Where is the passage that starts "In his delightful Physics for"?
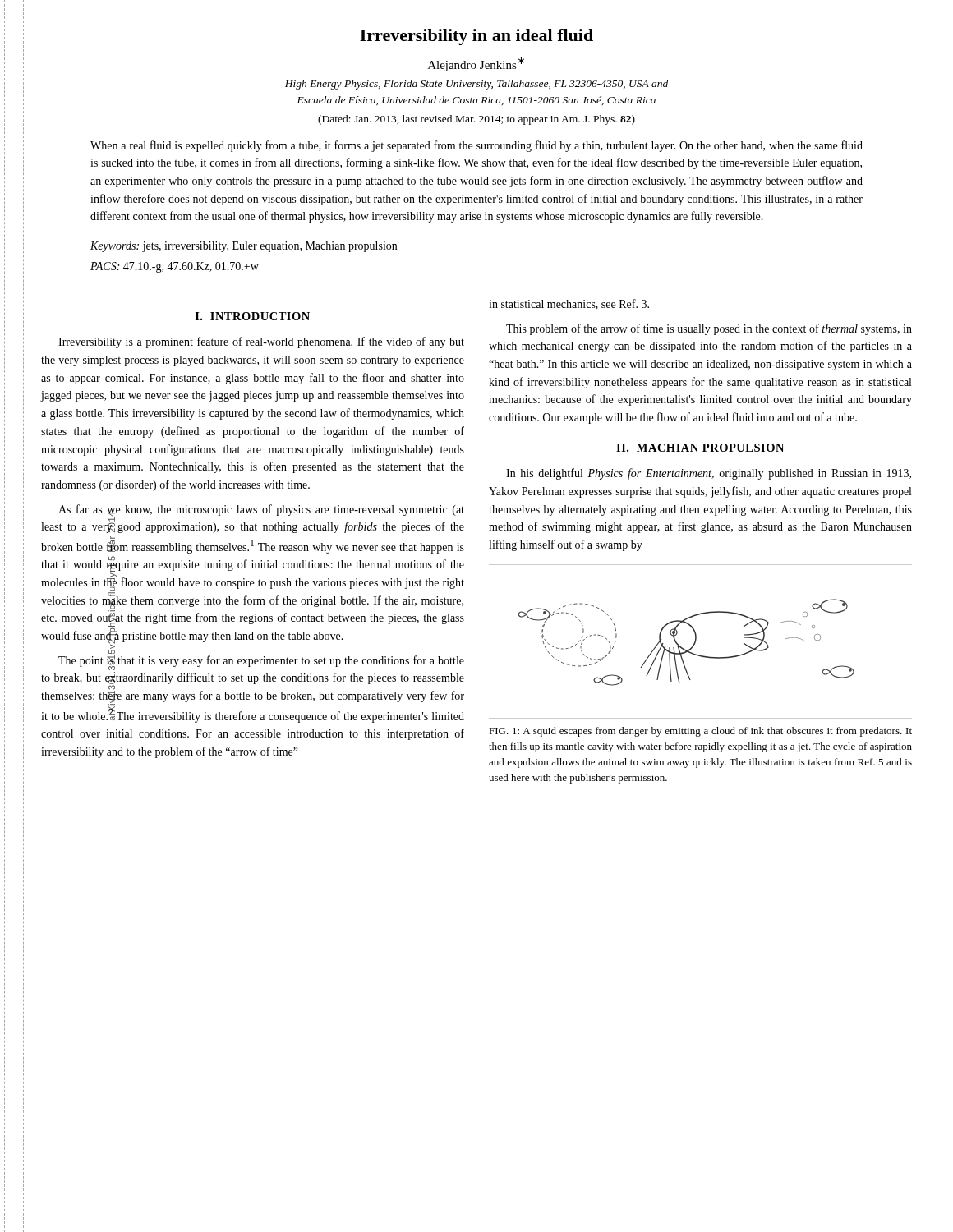953x1232 pixels. click(x=700, y=510)
